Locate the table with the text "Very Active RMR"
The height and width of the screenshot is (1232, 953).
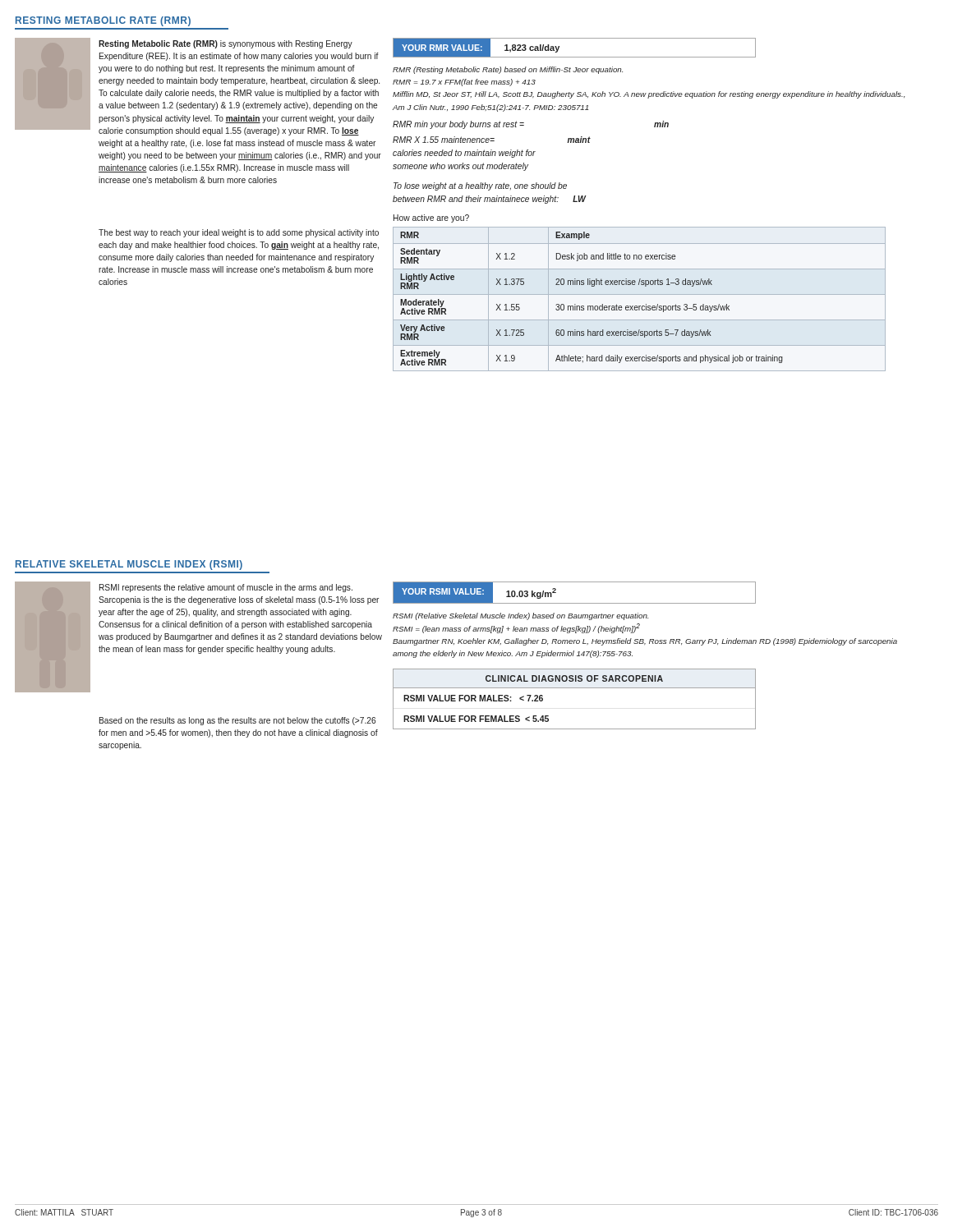tap(639, 299)
